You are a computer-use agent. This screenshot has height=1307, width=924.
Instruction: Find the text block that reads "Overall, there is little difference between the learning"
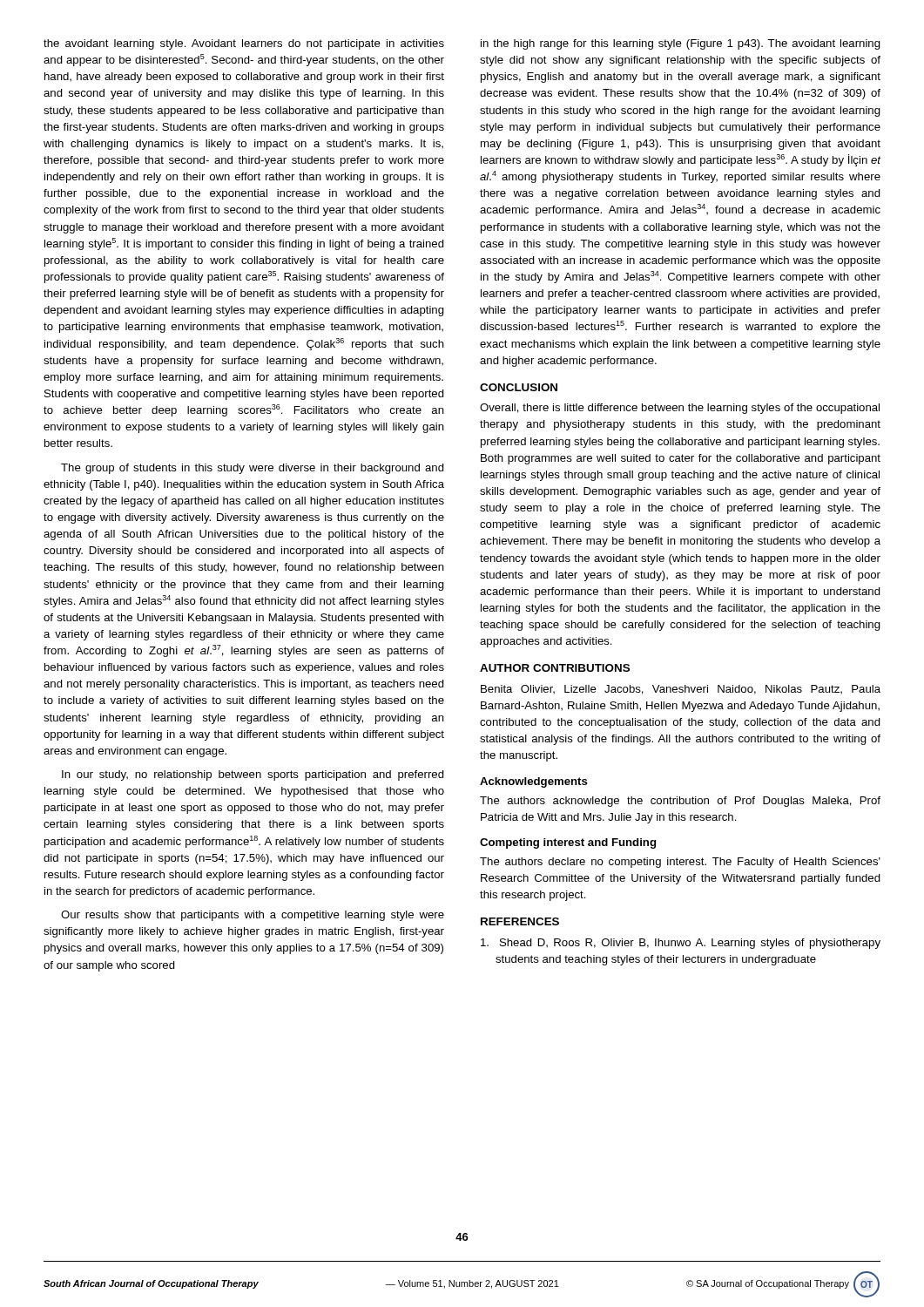(x=680, y=524)
